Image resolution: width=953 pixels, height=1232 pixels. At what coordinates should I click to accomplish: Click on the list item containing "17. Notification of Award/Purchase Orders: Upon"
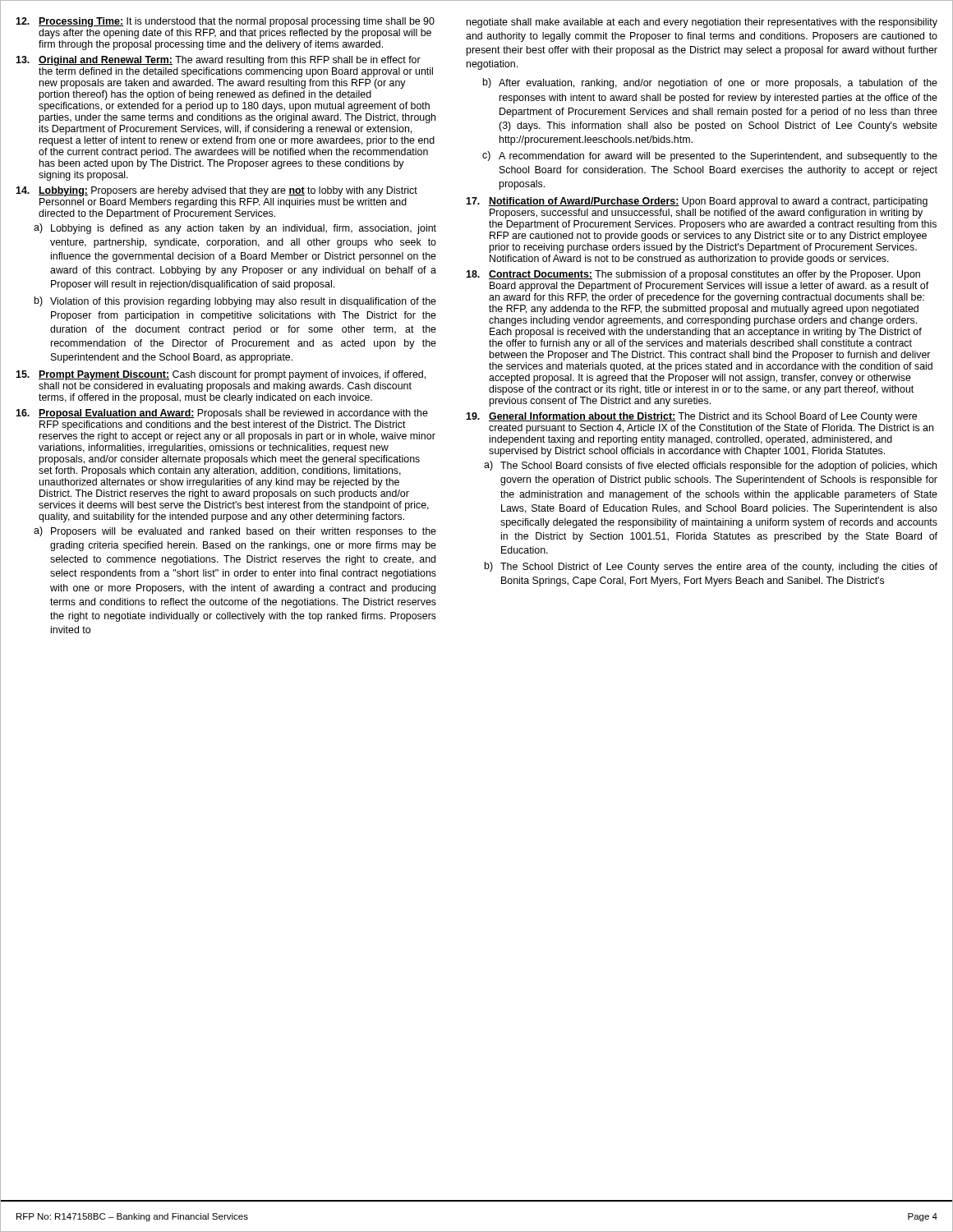(x=702, y=230)
